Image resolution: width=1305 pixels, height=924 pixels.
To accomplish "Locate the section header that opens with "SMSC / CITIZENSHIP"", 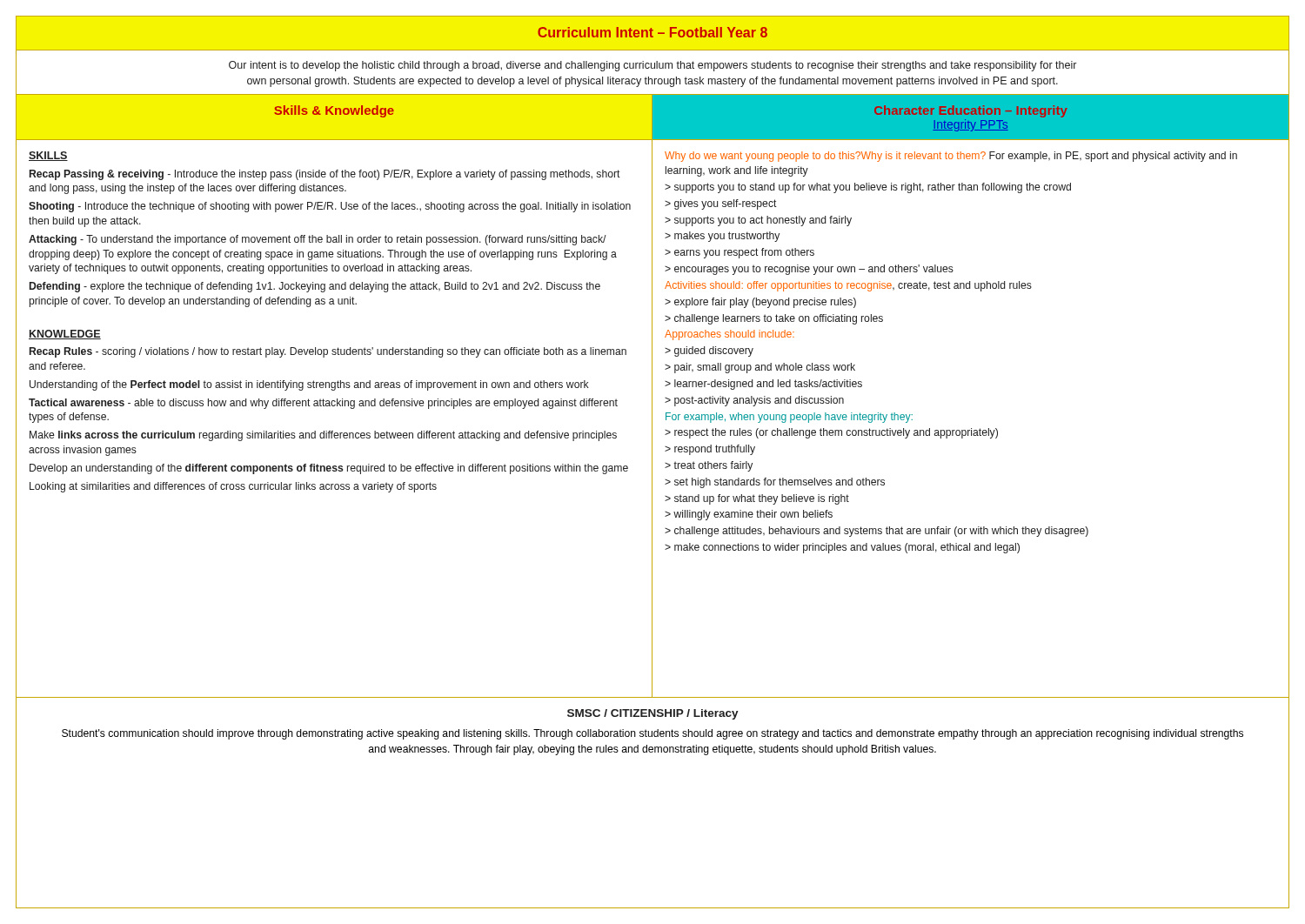I will [x=652, y=713].
